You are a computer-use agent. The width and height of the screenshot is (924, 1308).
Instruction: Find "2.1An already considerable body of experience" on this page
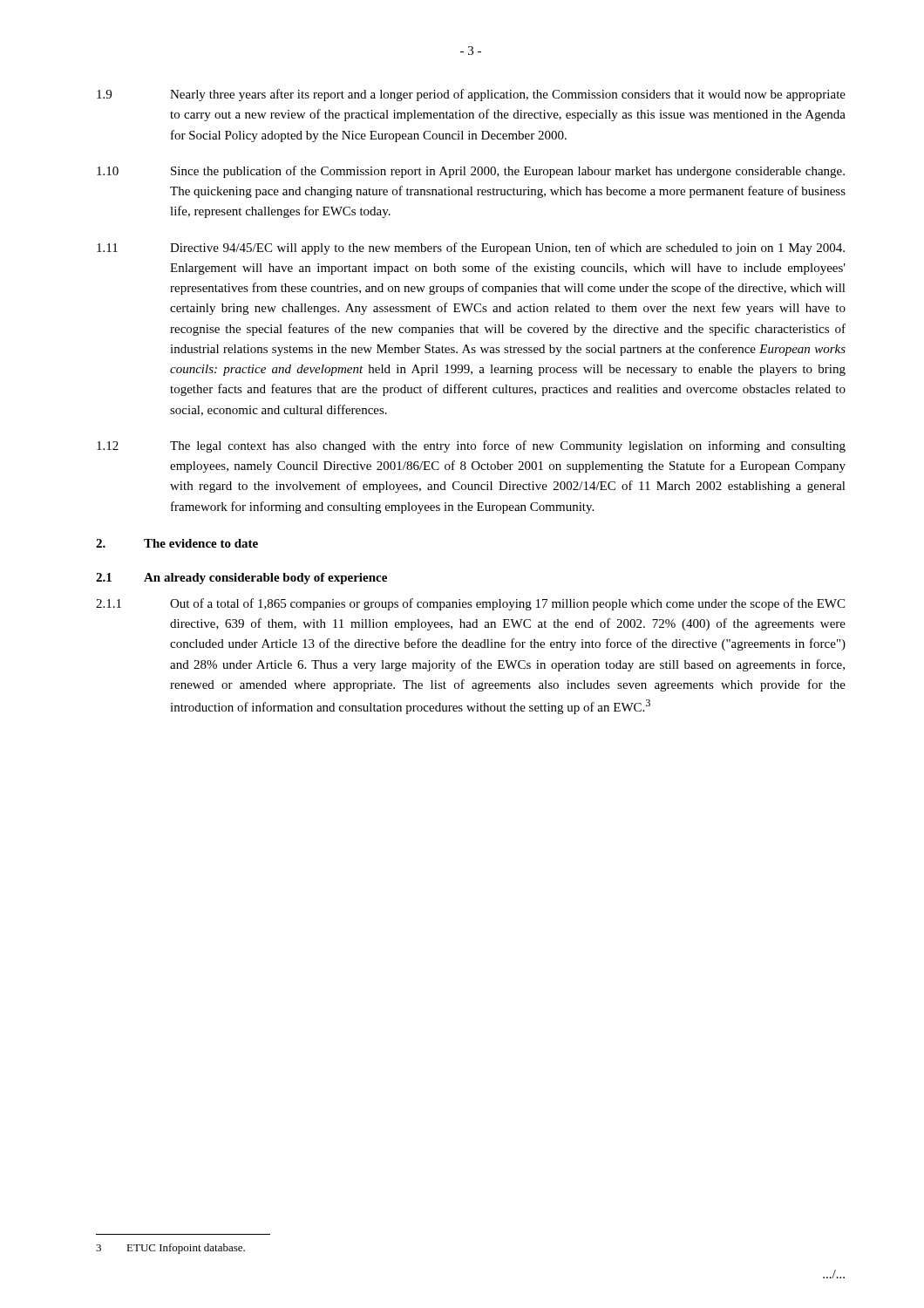pos(242,577)
